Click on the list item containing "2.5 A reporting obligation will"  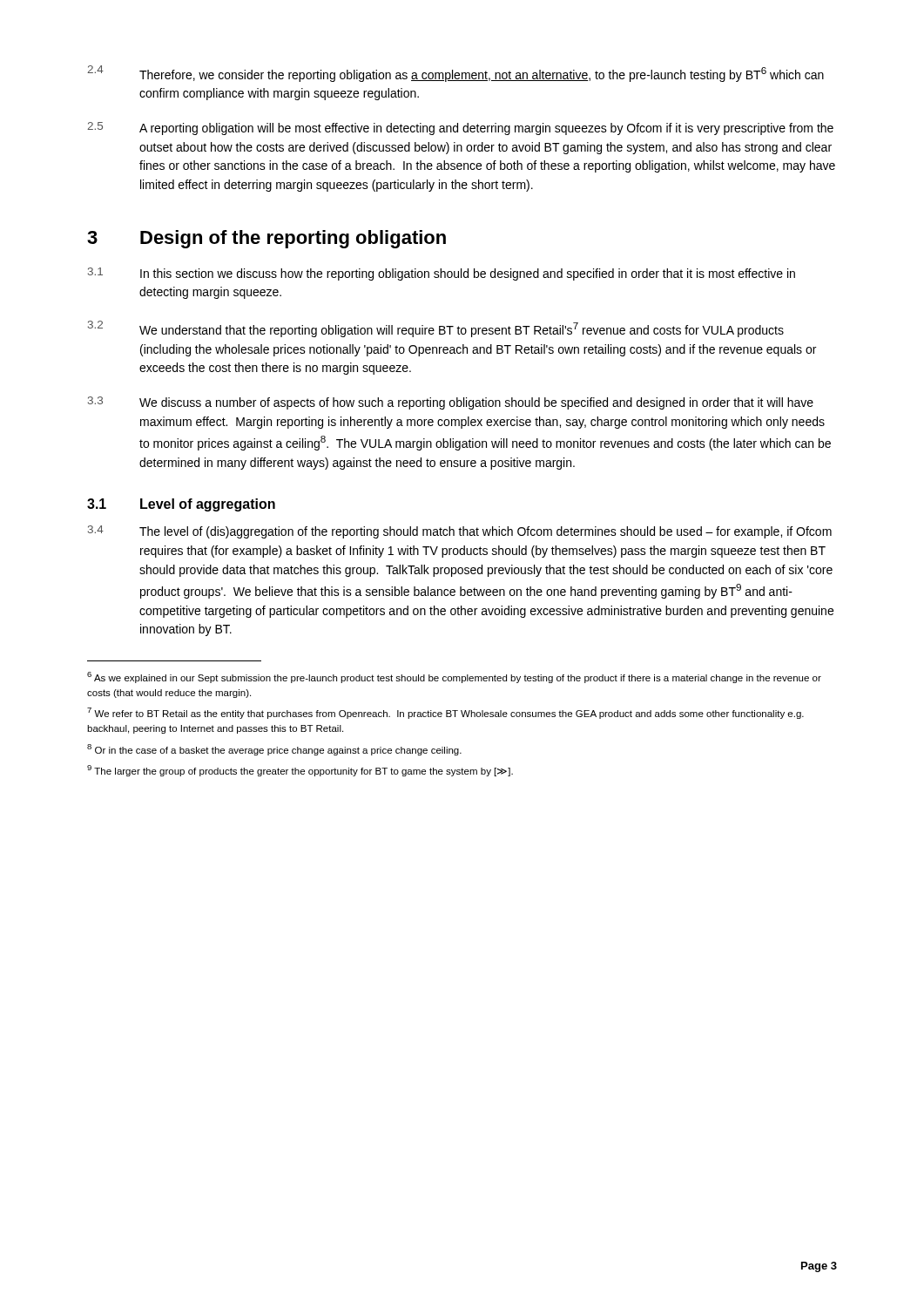point(462,157)
